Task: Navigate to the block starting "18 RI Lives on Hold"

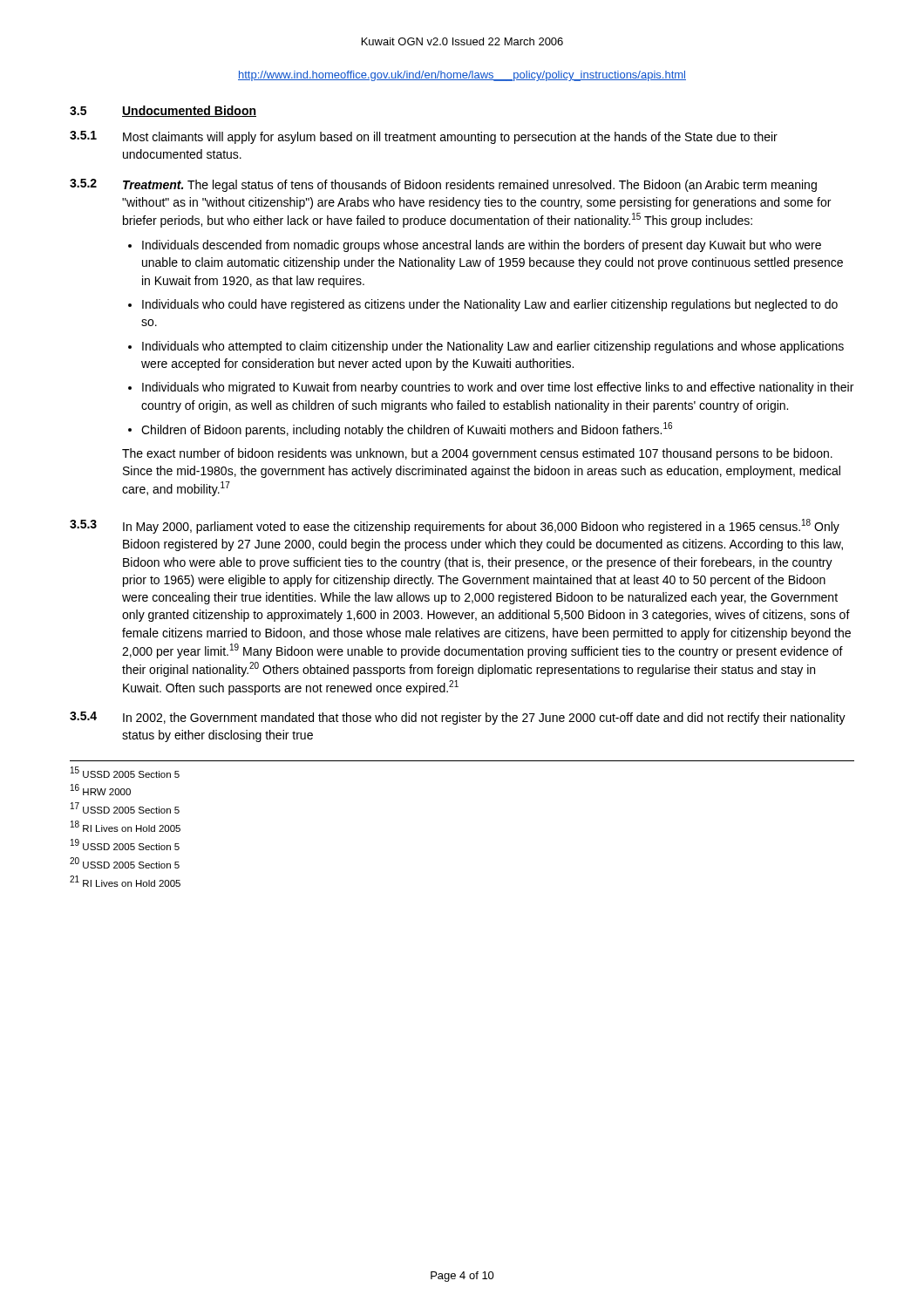Action: click(x=125, y=827)
